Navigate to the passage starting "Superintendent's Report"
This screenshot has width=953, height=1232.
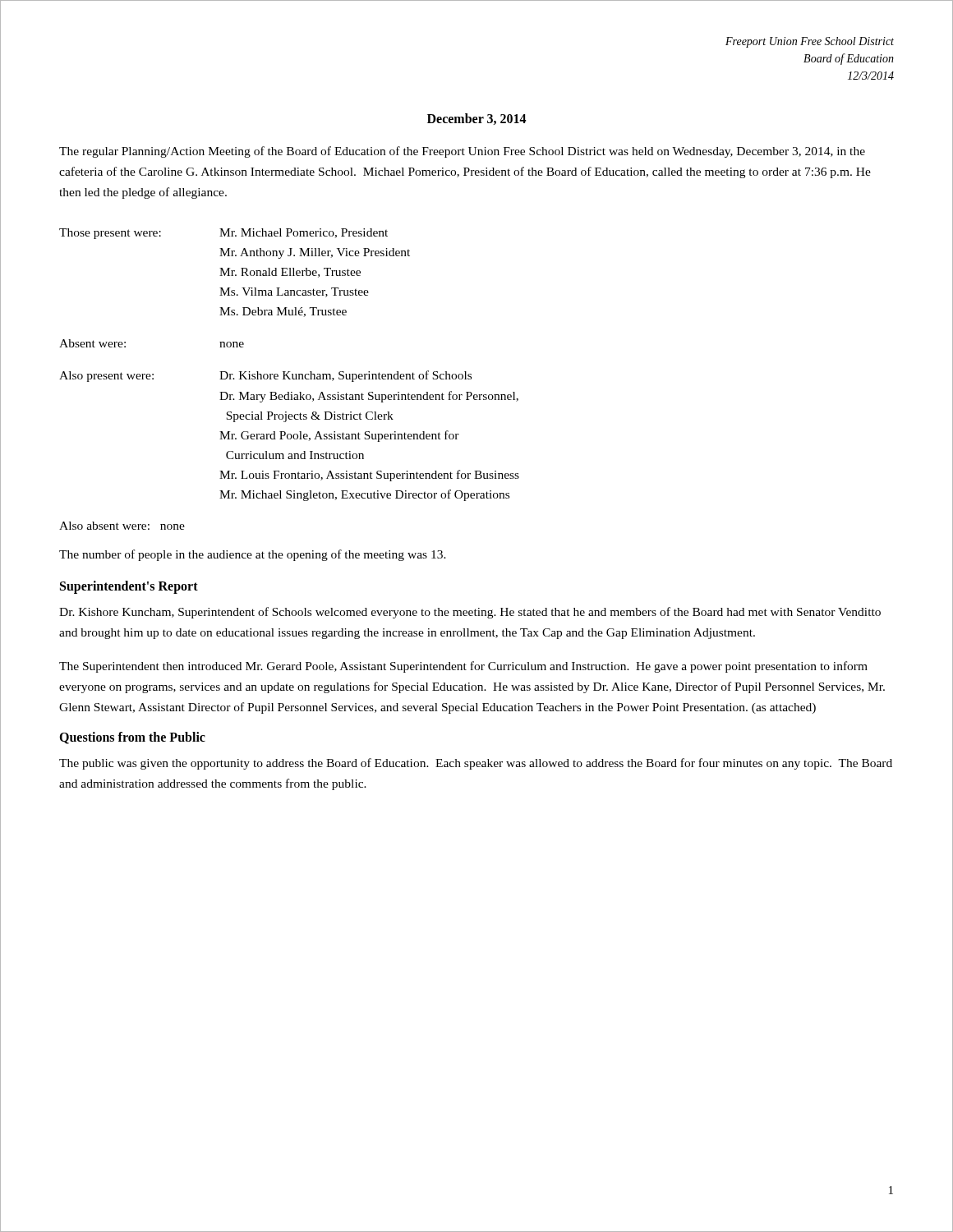coord(128,586)
